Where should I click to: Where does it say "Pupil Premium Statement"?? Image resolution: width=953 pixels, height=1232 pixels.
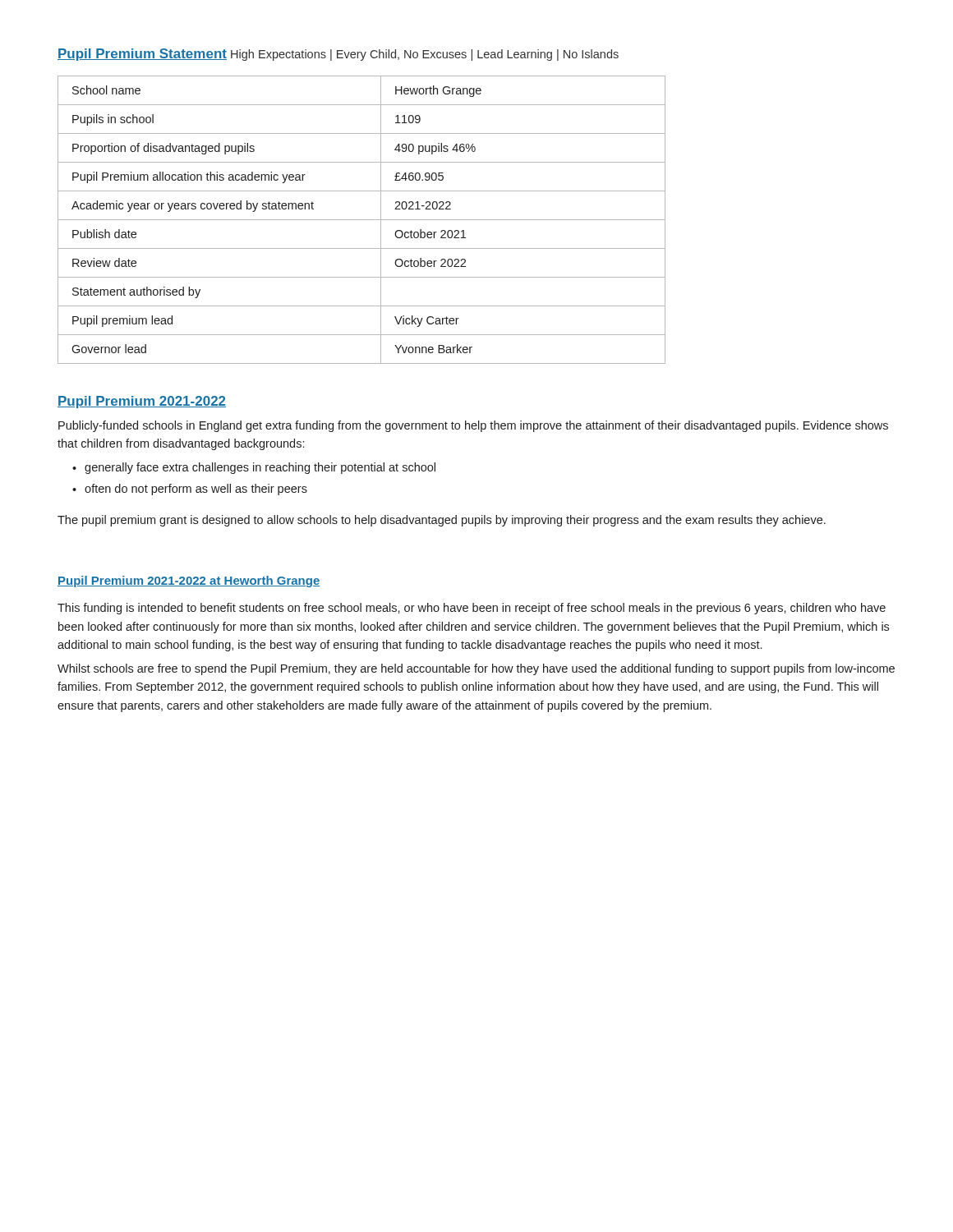(142, 54)
